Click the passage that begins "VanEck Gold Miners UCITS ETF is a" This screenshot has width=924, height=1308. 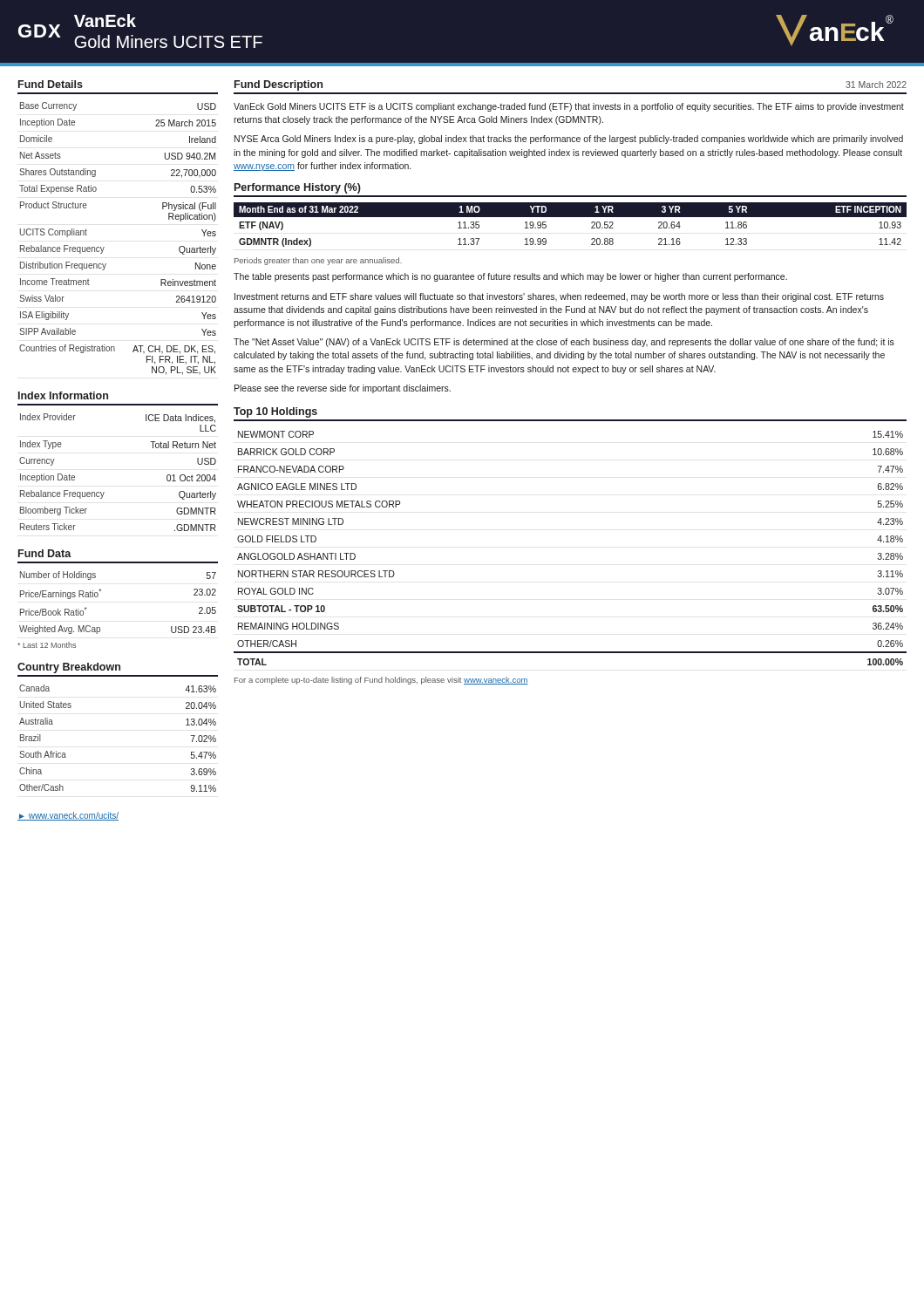tap(569, 113)
